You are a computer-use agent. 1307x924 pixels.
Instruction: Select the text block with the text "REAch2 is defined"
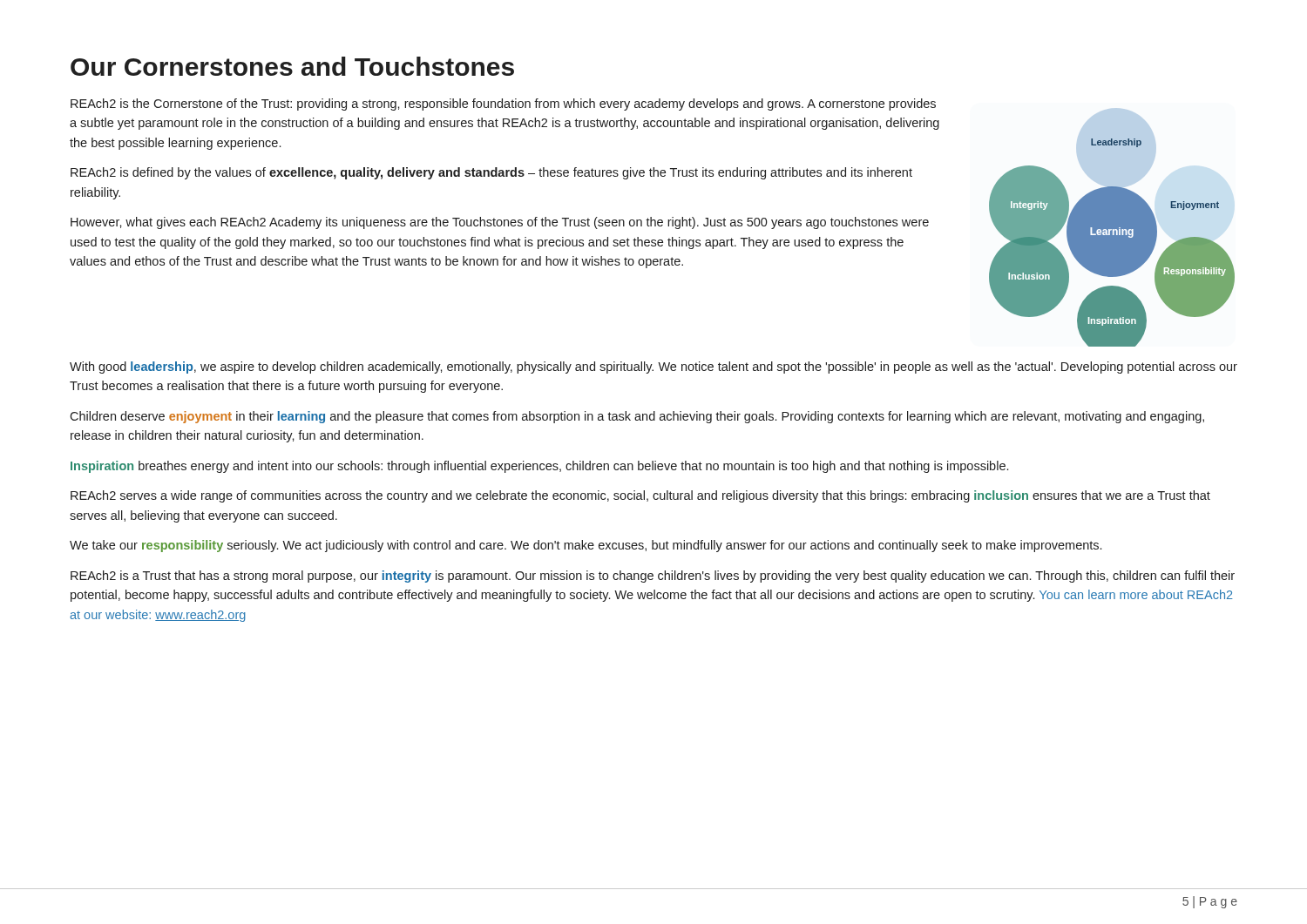click(x=505, y=183)
